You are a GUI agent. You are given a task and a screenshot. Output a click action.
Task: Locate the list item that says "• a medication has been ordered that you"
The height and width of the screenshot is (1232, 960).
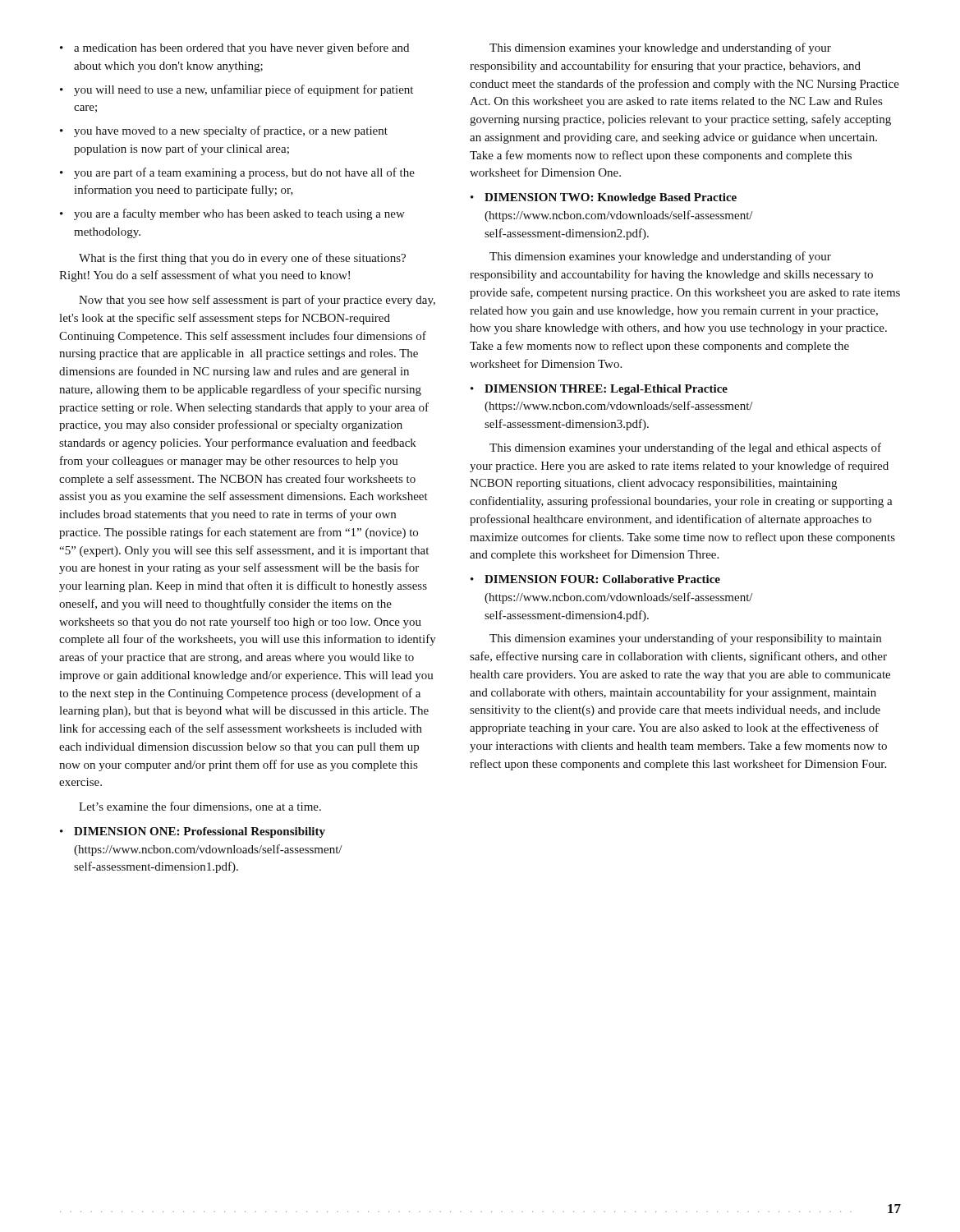(x=249, y=57)
